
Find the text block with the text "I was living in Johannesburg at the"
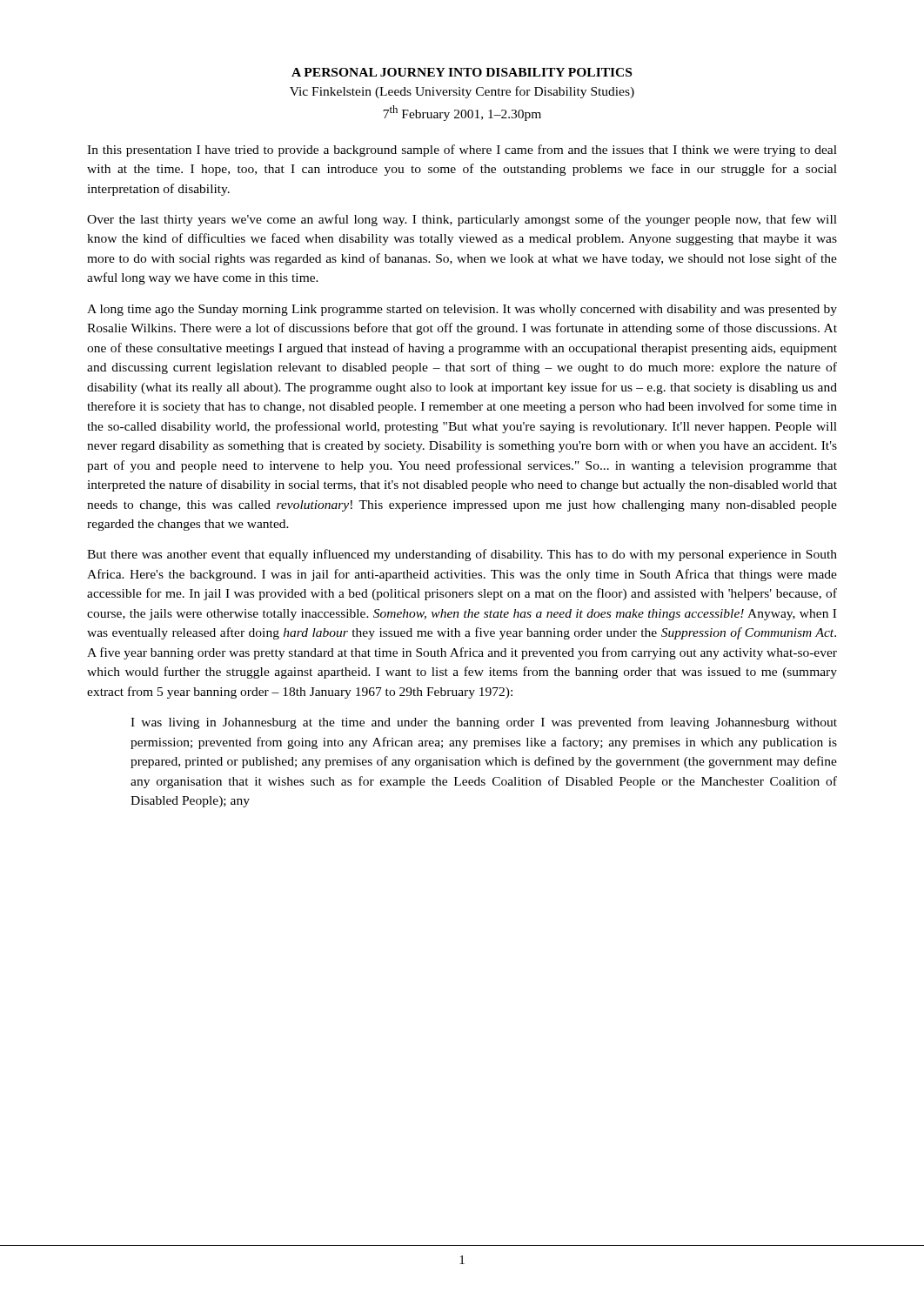pos(484,761)
